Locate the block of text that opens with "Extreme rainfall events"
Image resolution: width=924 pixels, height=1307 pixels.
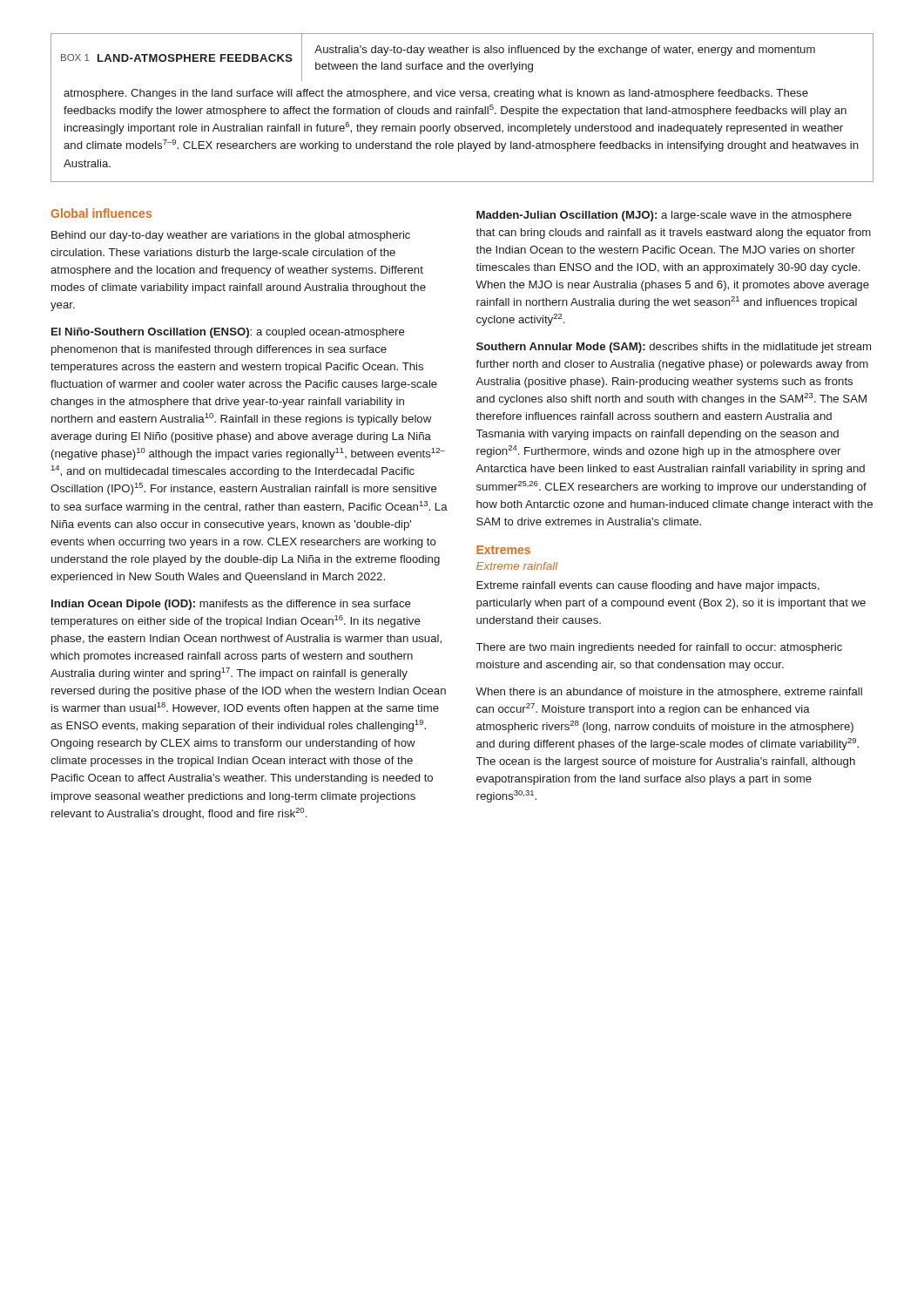click(x=675, y=603)
